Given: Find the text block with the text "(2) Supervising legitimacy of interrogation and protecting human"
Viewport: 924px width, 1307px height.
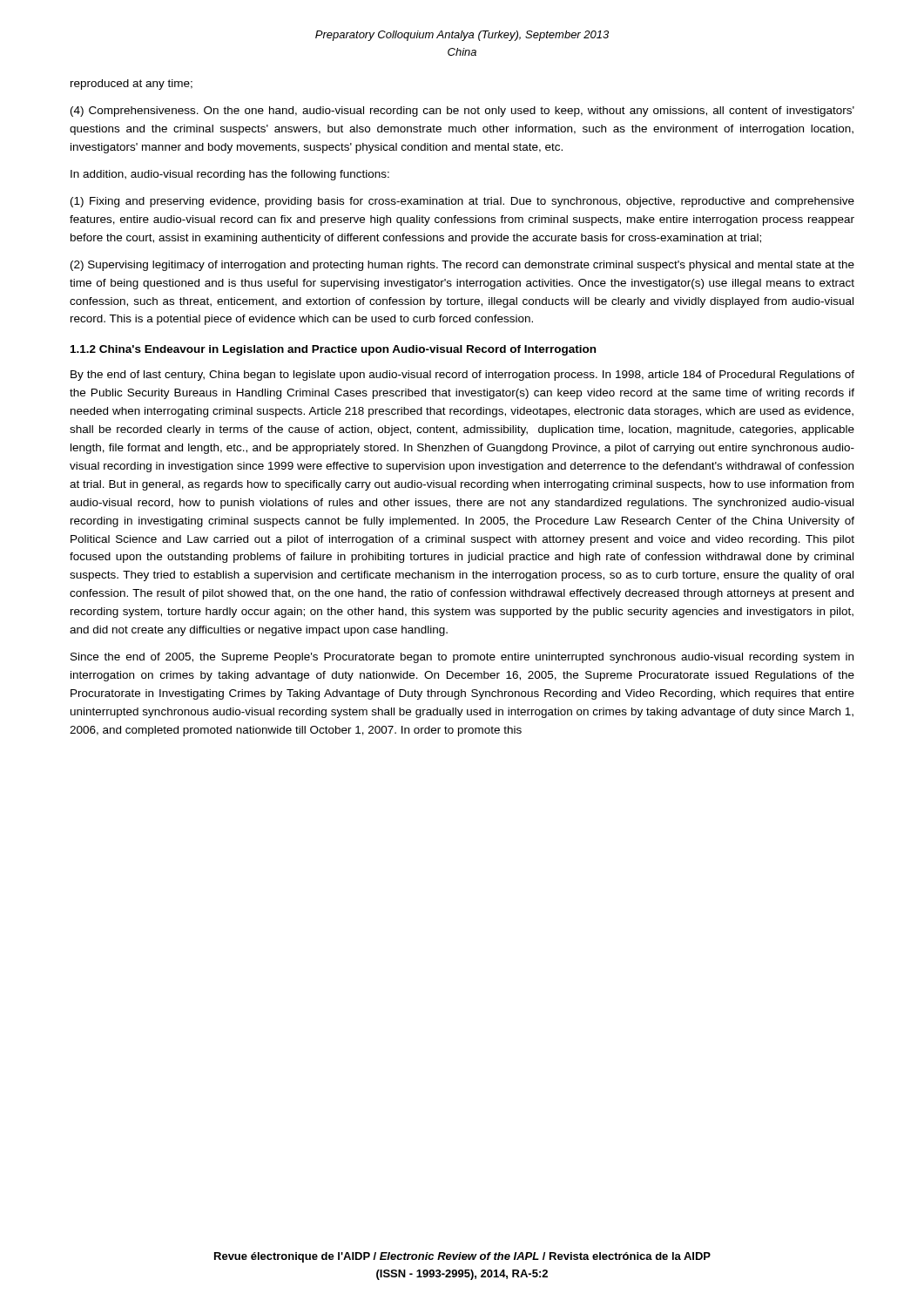Looking at the screenshot, I should (x=462, y=291).
